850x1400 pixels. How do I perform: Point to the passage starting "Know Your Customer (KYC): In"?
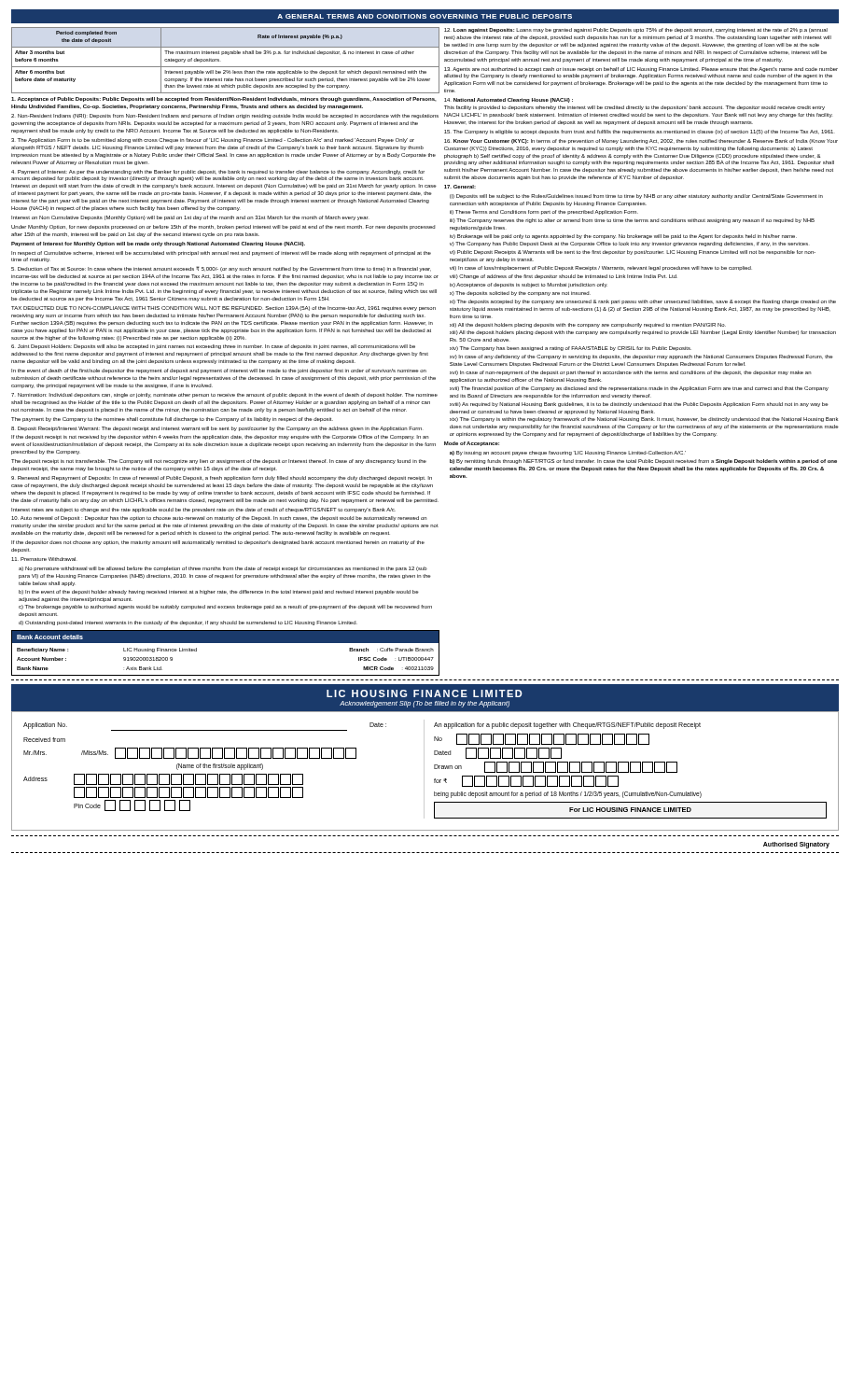[641, 159]
